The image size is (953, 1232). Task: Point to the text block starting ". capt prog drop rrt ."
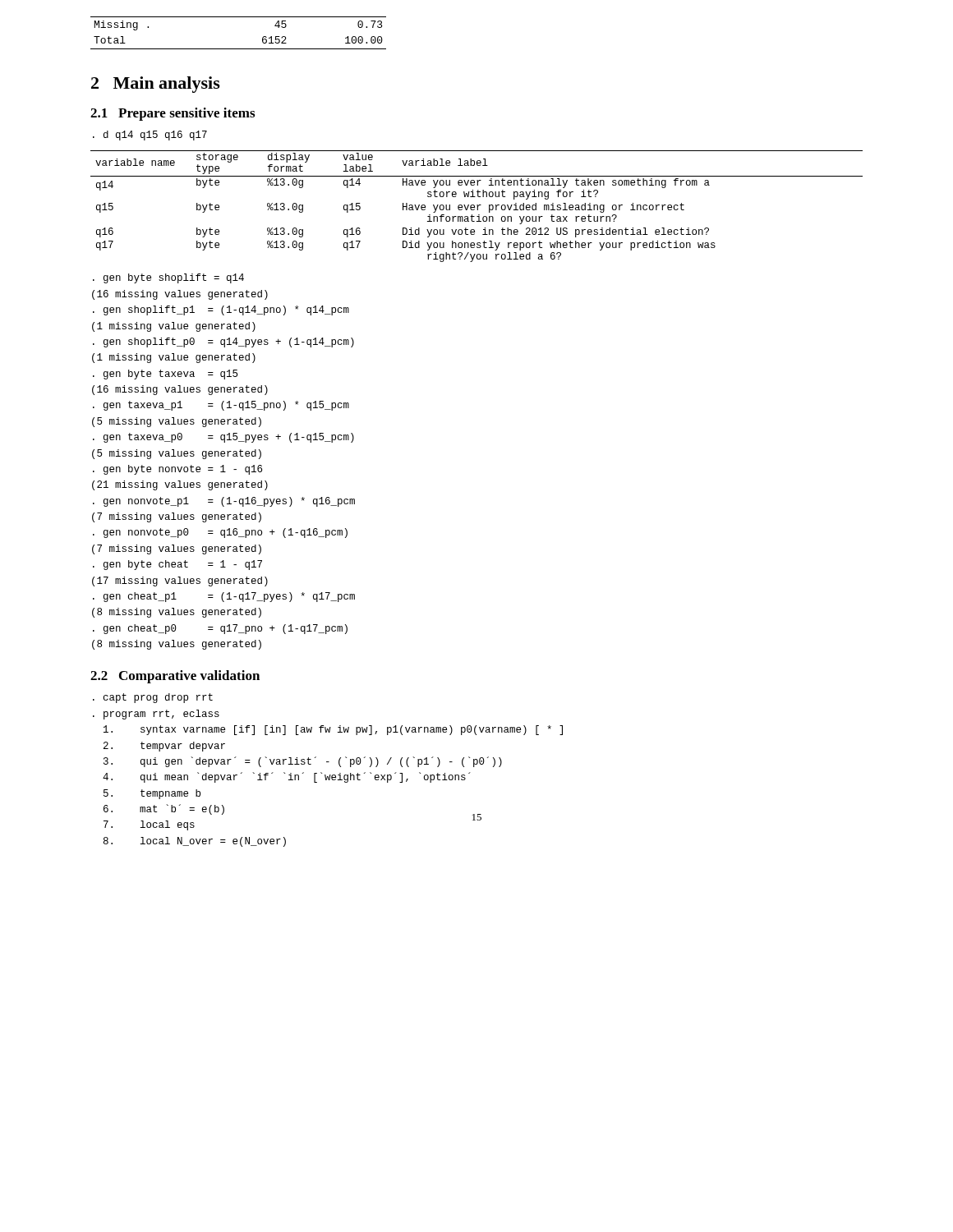point(476,771)
